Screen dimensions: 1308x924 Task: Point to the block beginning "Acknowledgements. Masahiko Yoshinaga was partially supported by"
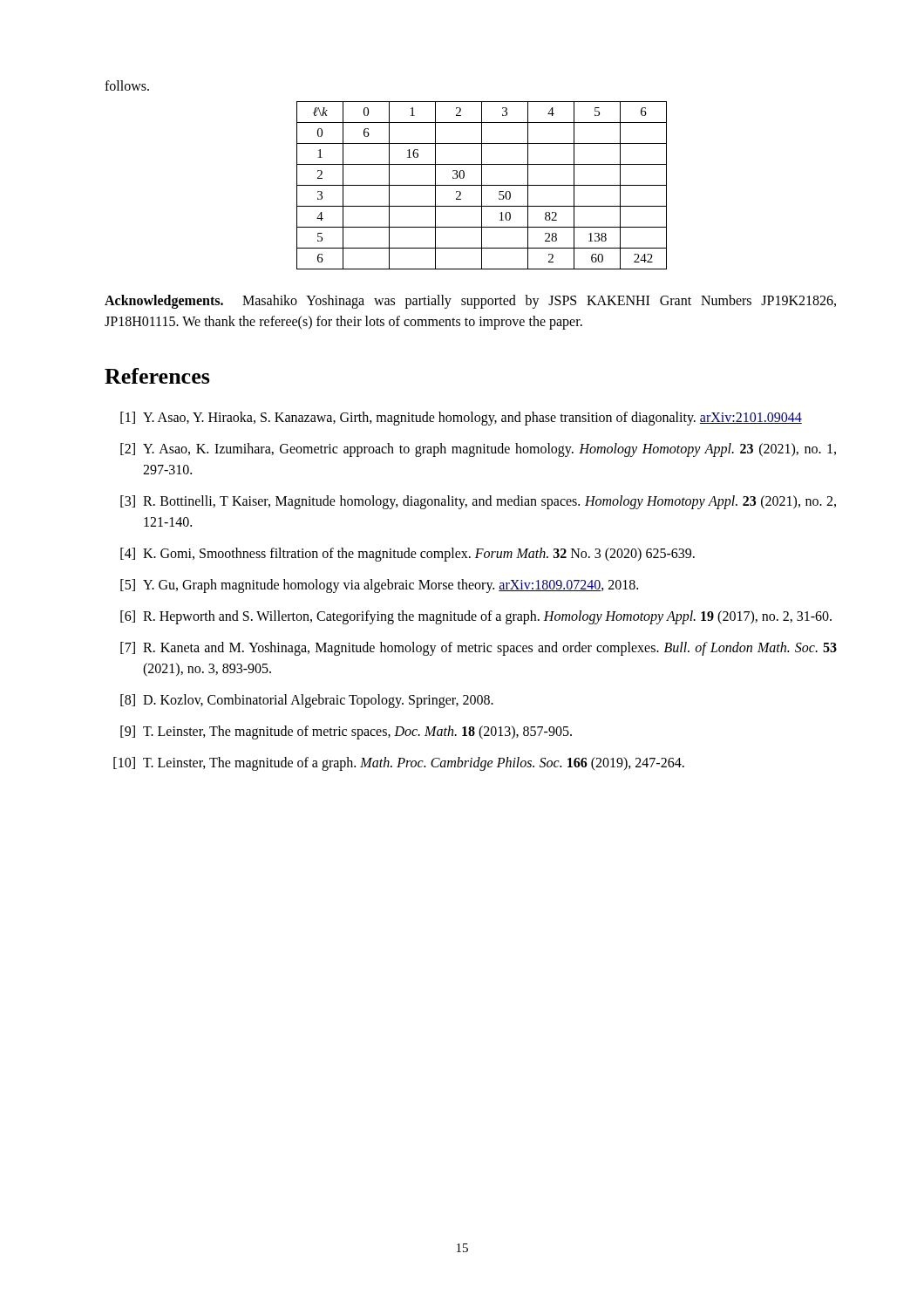(x=471, y=311)
